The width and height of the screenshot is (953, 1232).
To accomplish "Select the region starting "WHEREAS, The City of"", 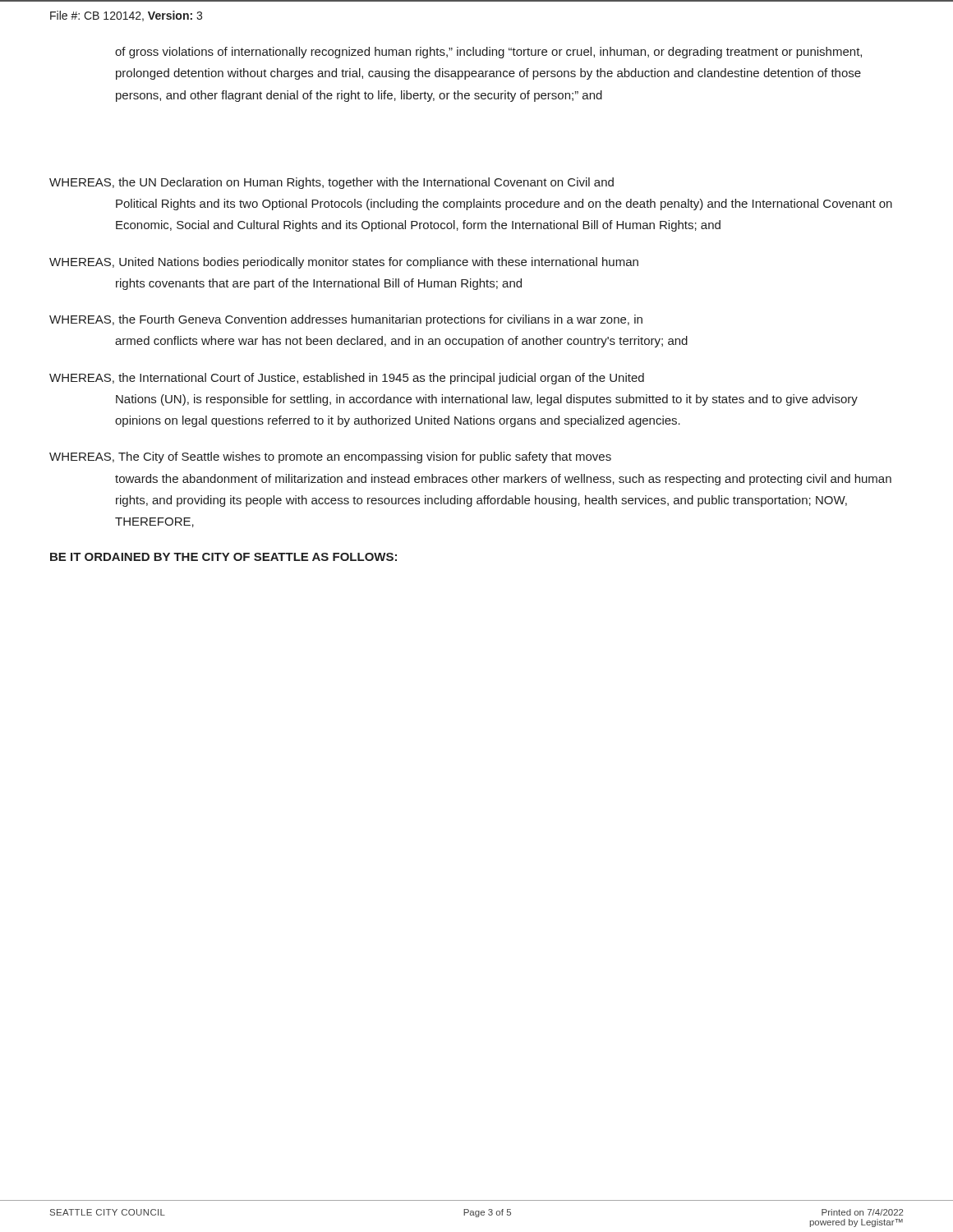I will [x=476, y=489].
